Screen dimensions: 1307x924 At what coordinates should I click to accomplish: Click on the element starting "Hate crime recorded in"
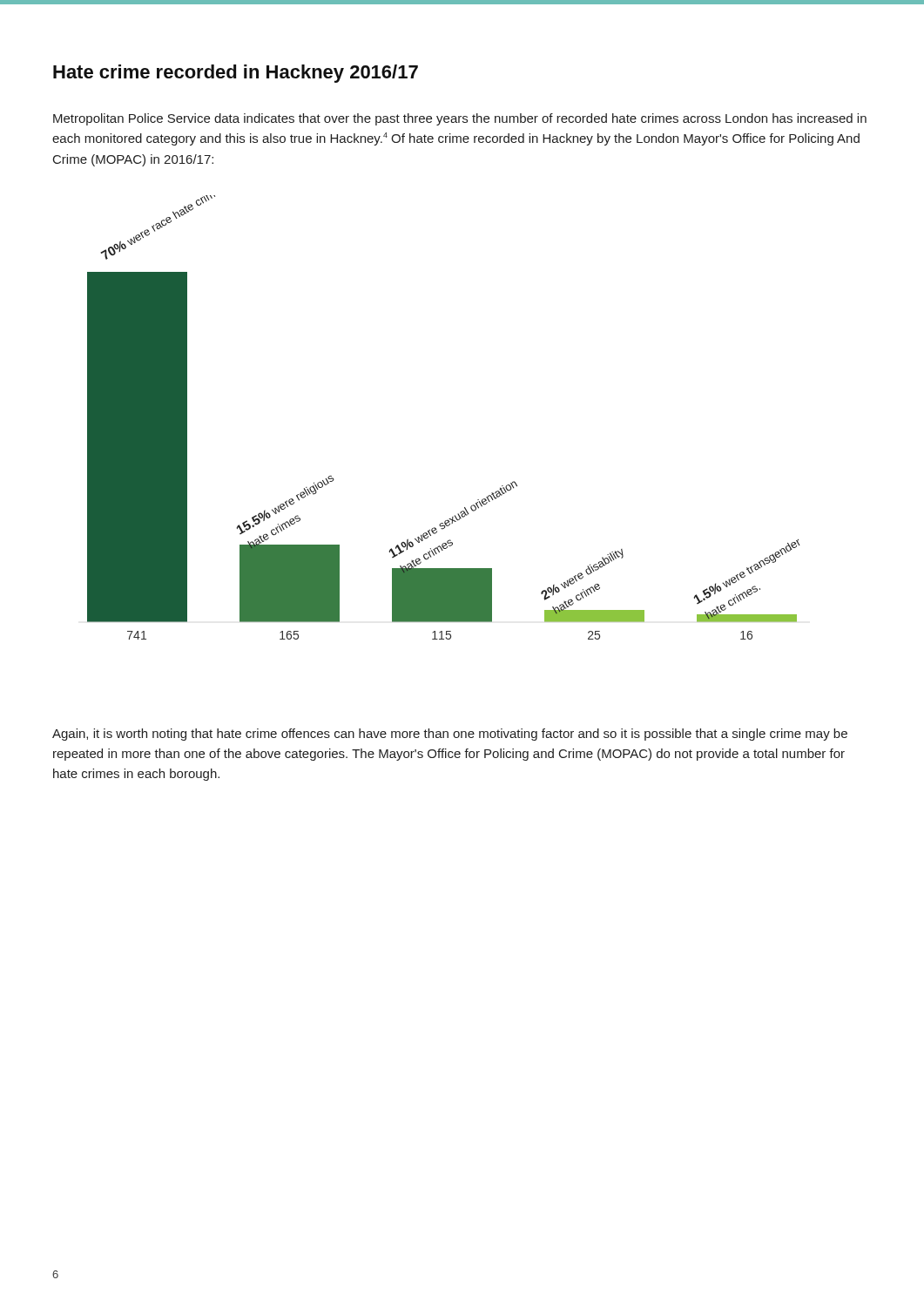tap(235, 72)
